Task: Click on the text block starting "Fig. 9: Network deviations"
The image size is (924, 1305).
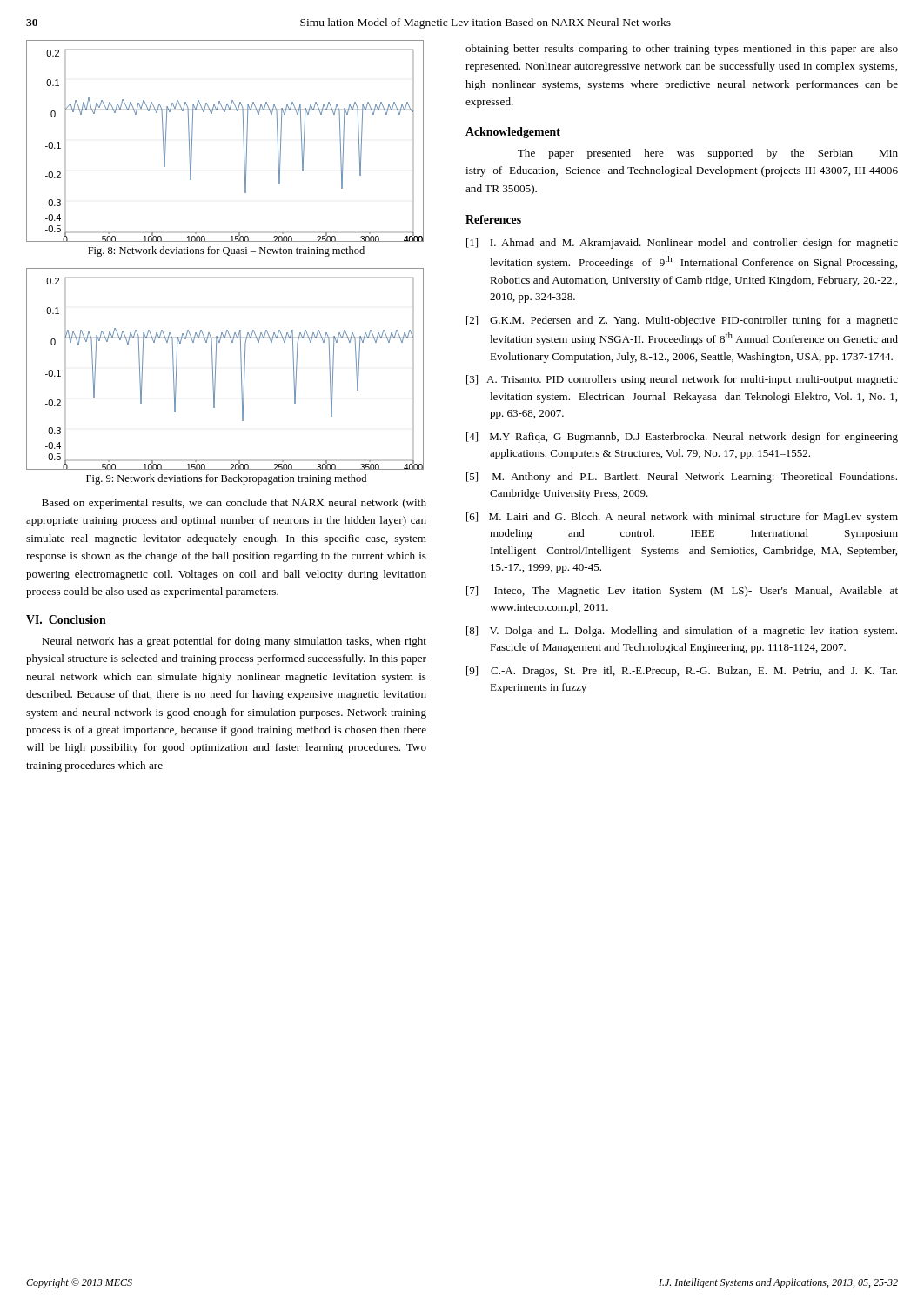Action: click(226, 478)
